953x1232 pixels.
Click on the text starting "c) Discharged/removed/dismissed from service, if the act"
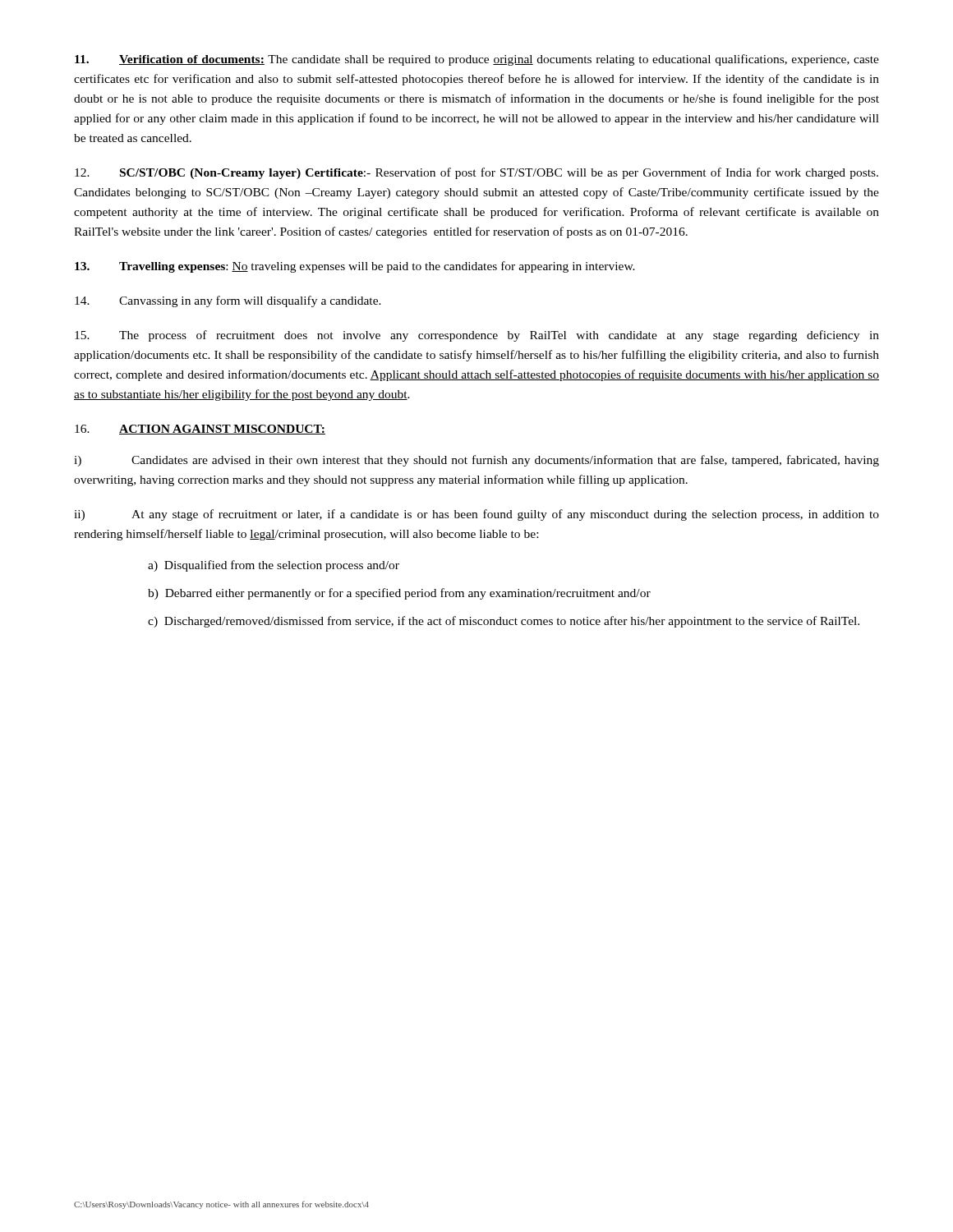click(x=504, y=621)
